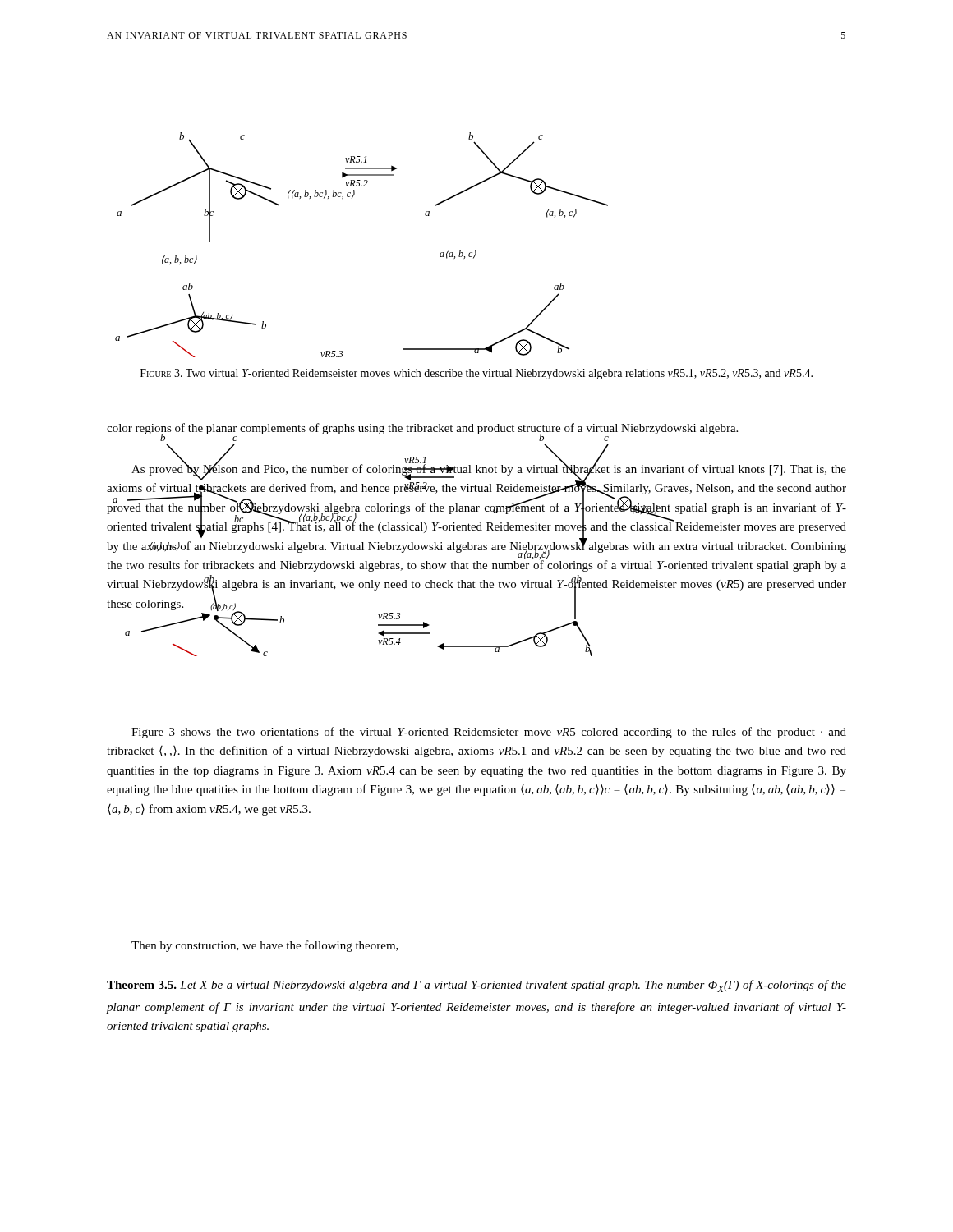The image size is (953, 1232).
Task: Select the text block containing "color regions of"
Action: pos(423,428)
